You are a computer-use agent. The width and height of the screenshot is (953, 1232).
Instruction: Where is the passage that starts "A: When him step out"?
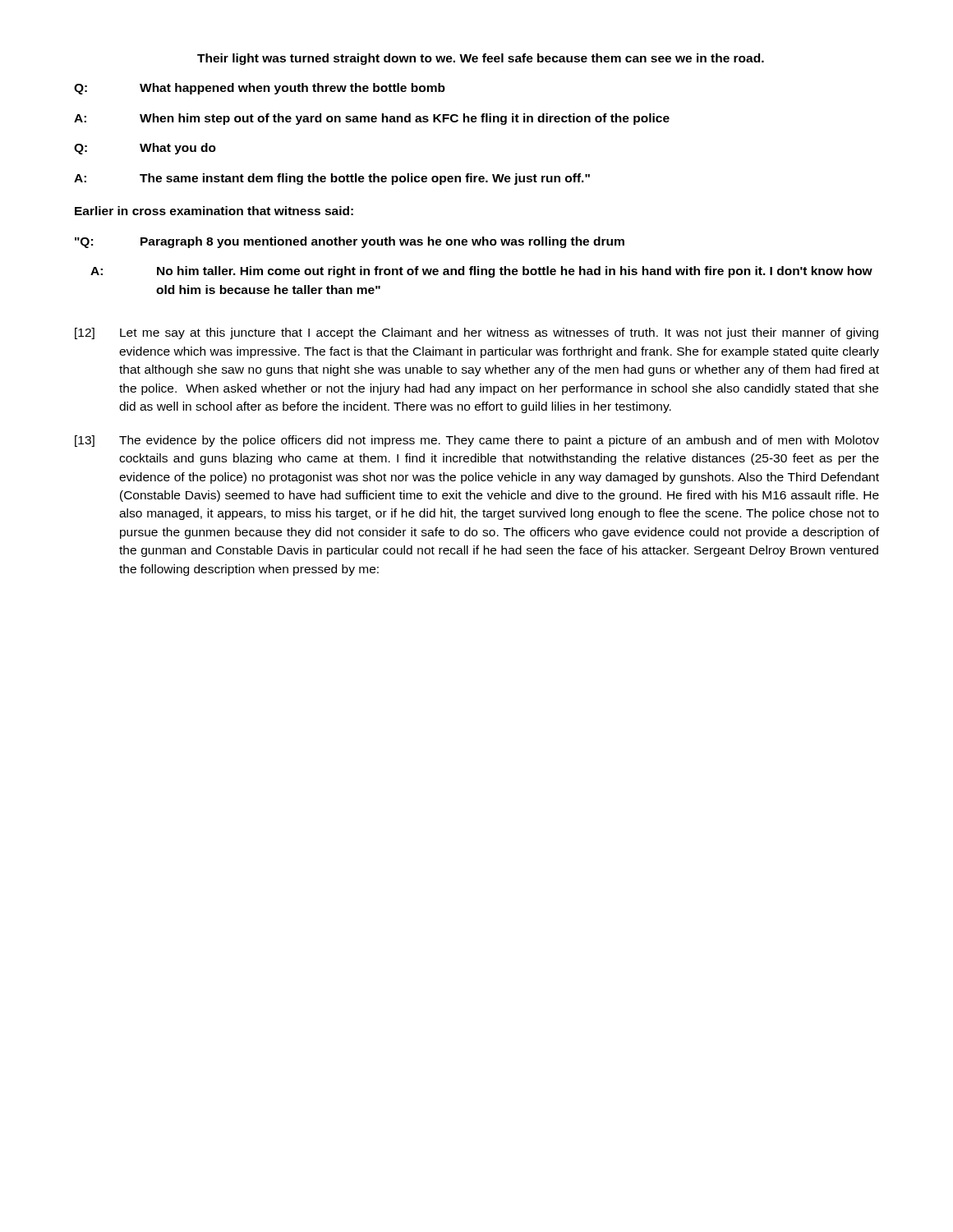coord(476,118)
